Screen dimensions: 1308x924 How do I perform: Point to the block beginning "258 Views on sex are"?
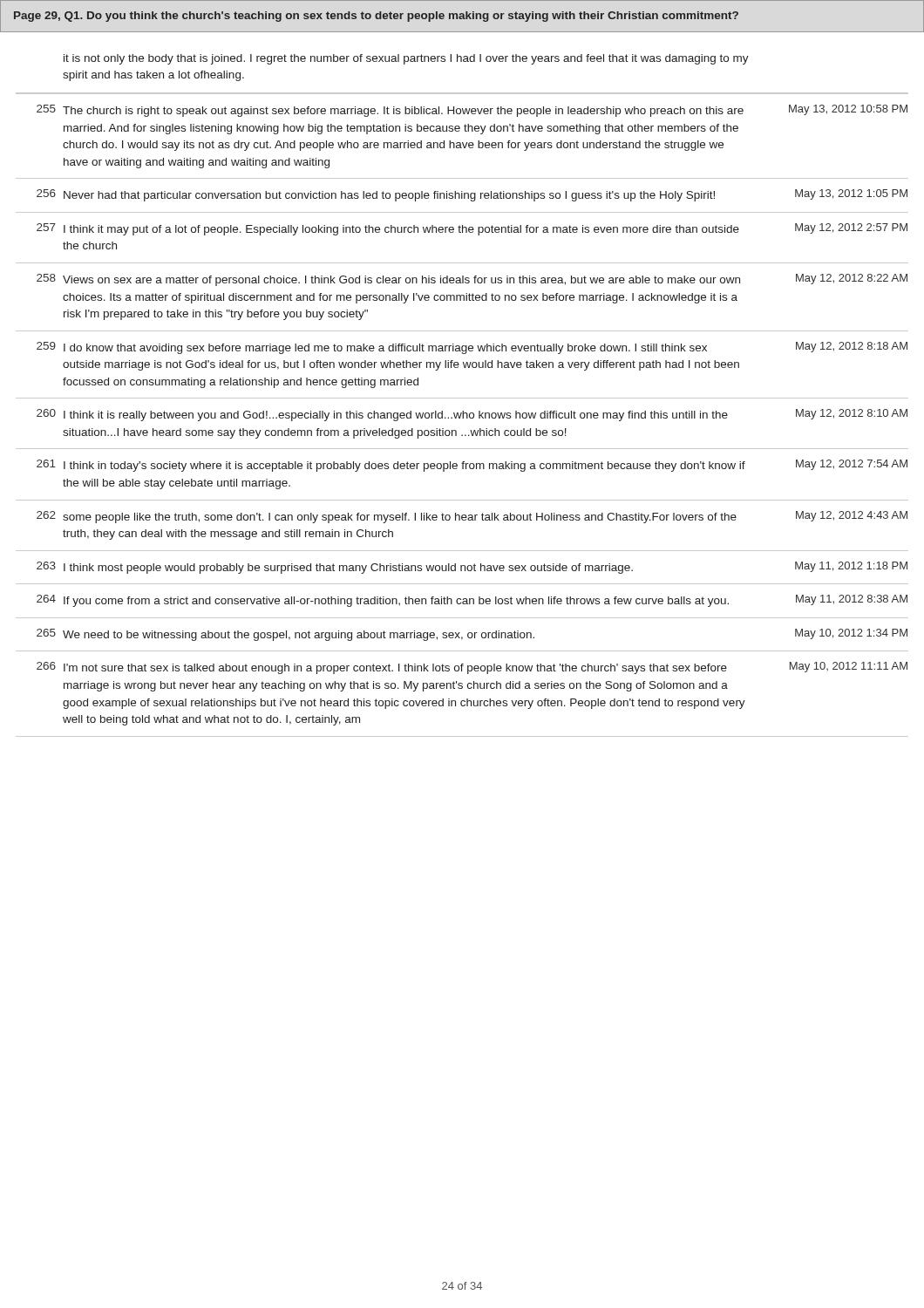[462, 297]
